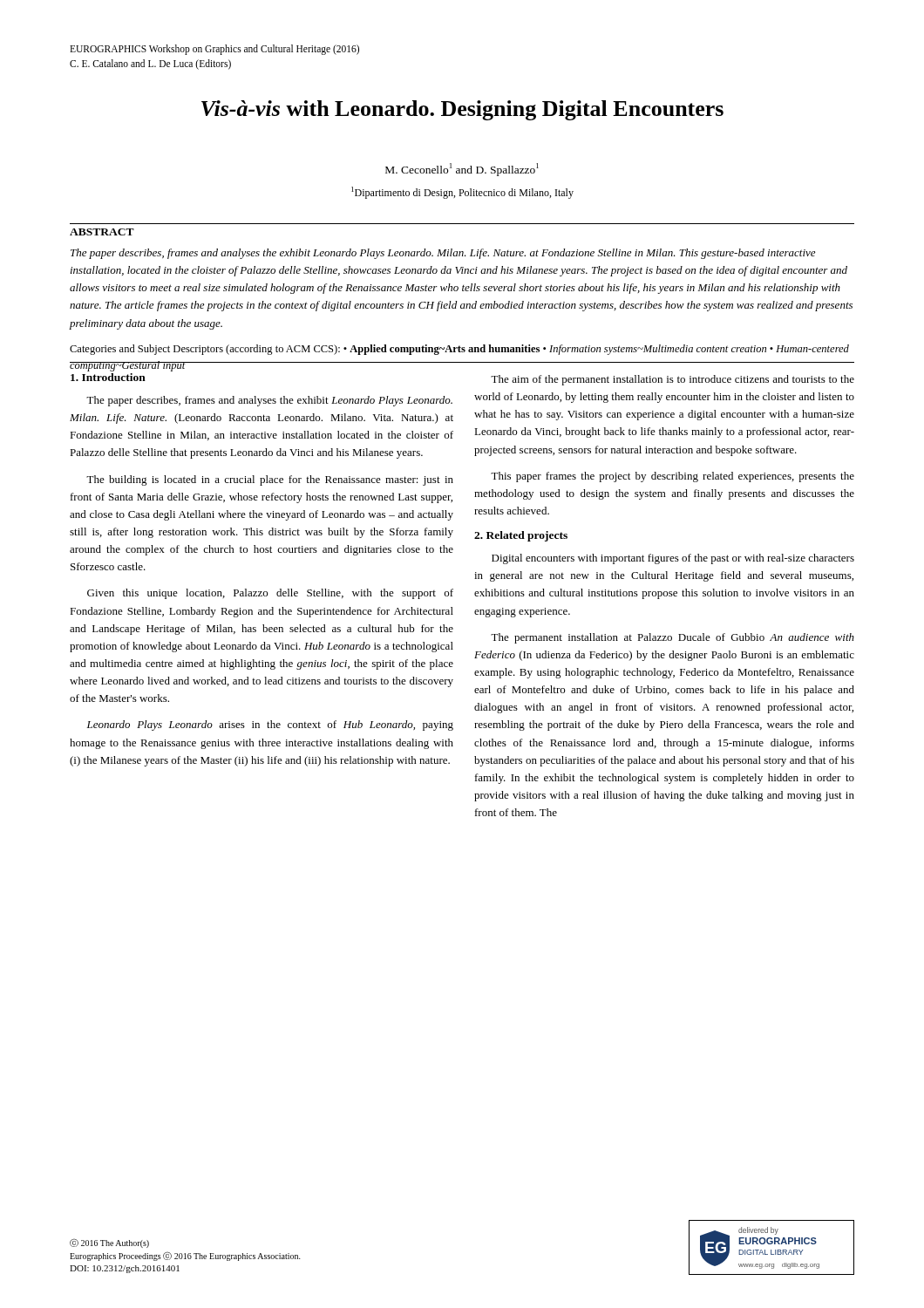Where does it say "M. Ceconello1 and D. Spallazzo1"?

(462, 168)
